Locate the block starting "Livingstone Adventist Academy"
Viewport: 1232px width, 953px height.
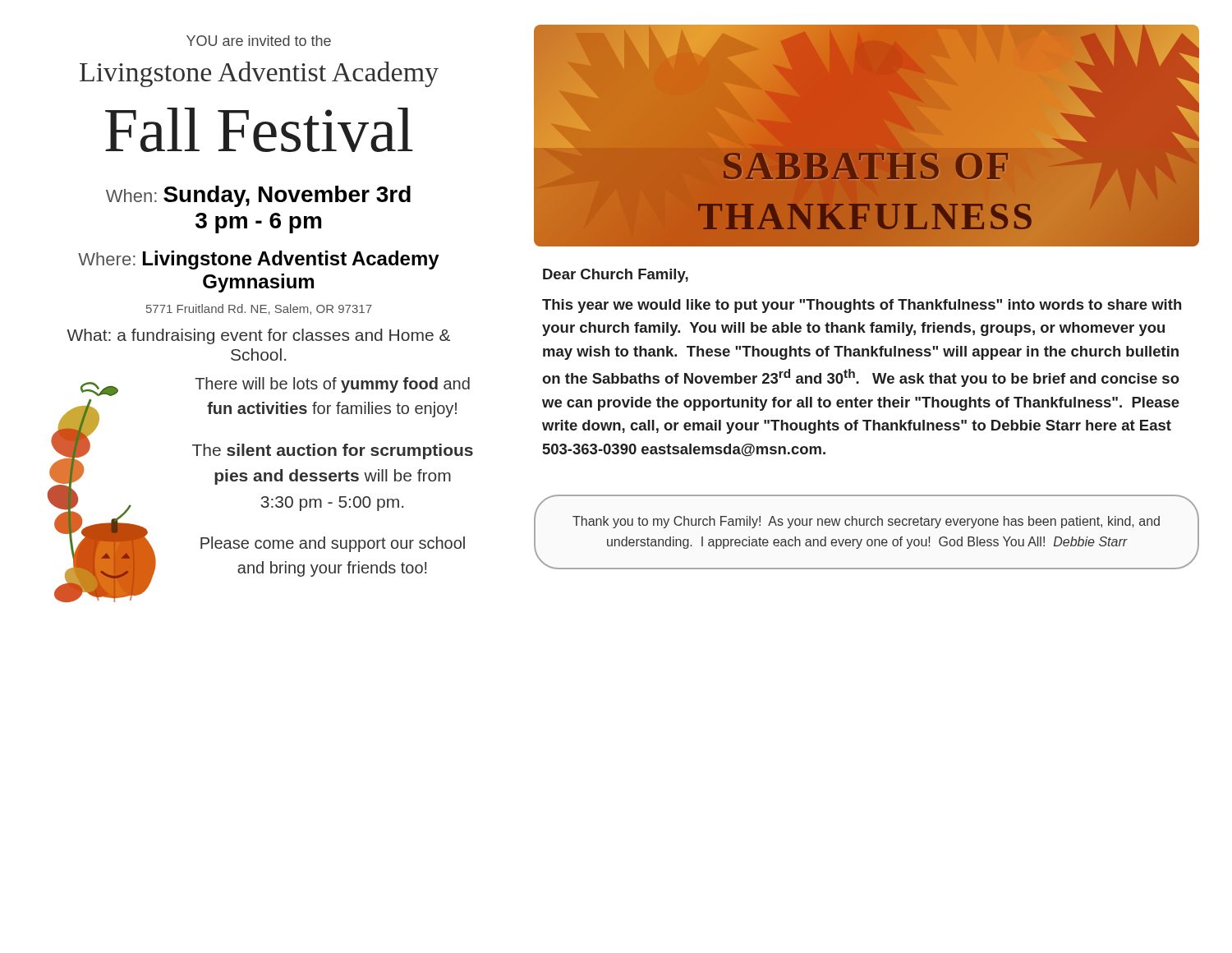pyautogui.click(x=259, y=72)
